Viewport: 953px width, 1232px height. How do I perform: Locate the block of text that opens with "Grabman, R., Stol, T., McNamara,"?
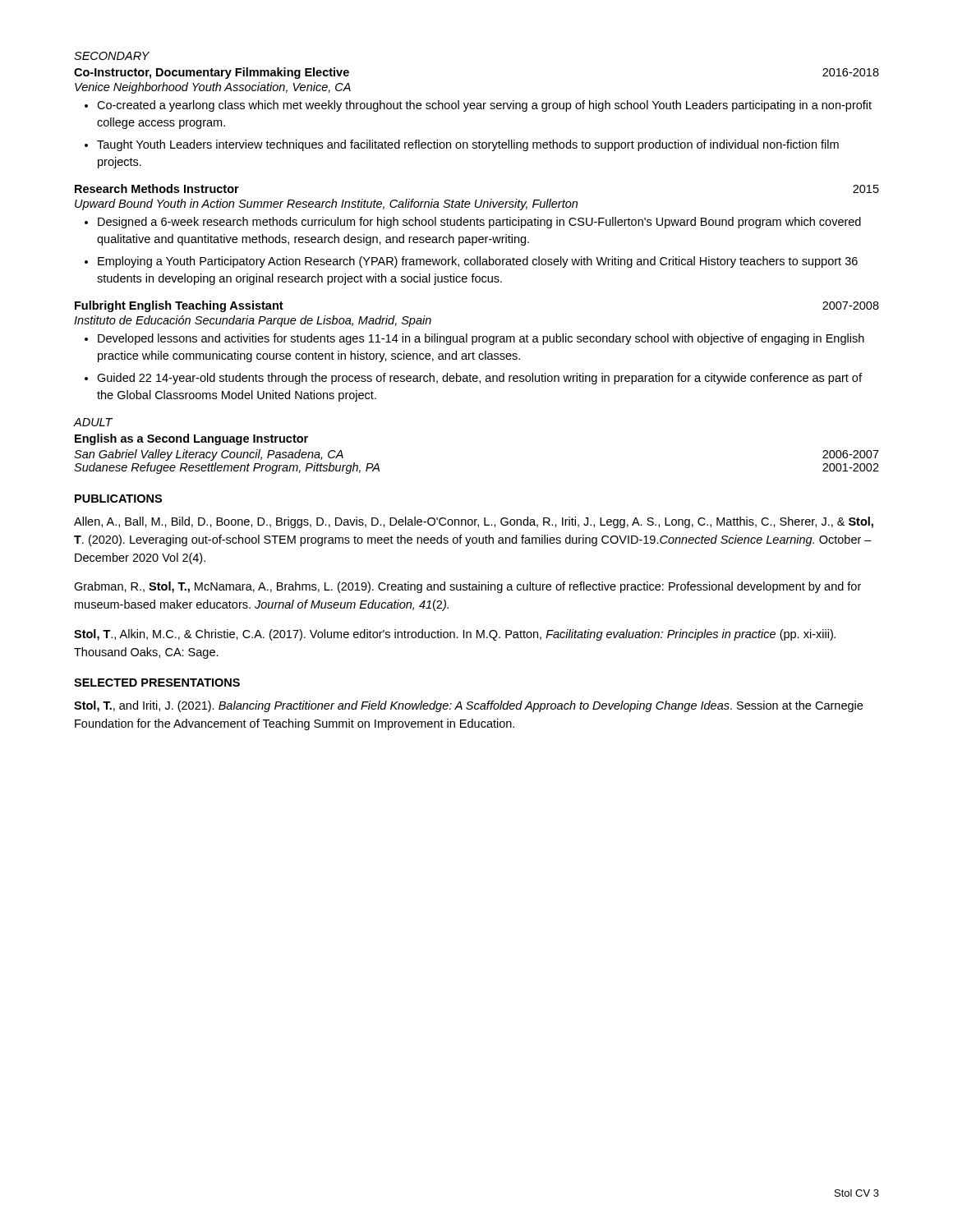[468, 596]
